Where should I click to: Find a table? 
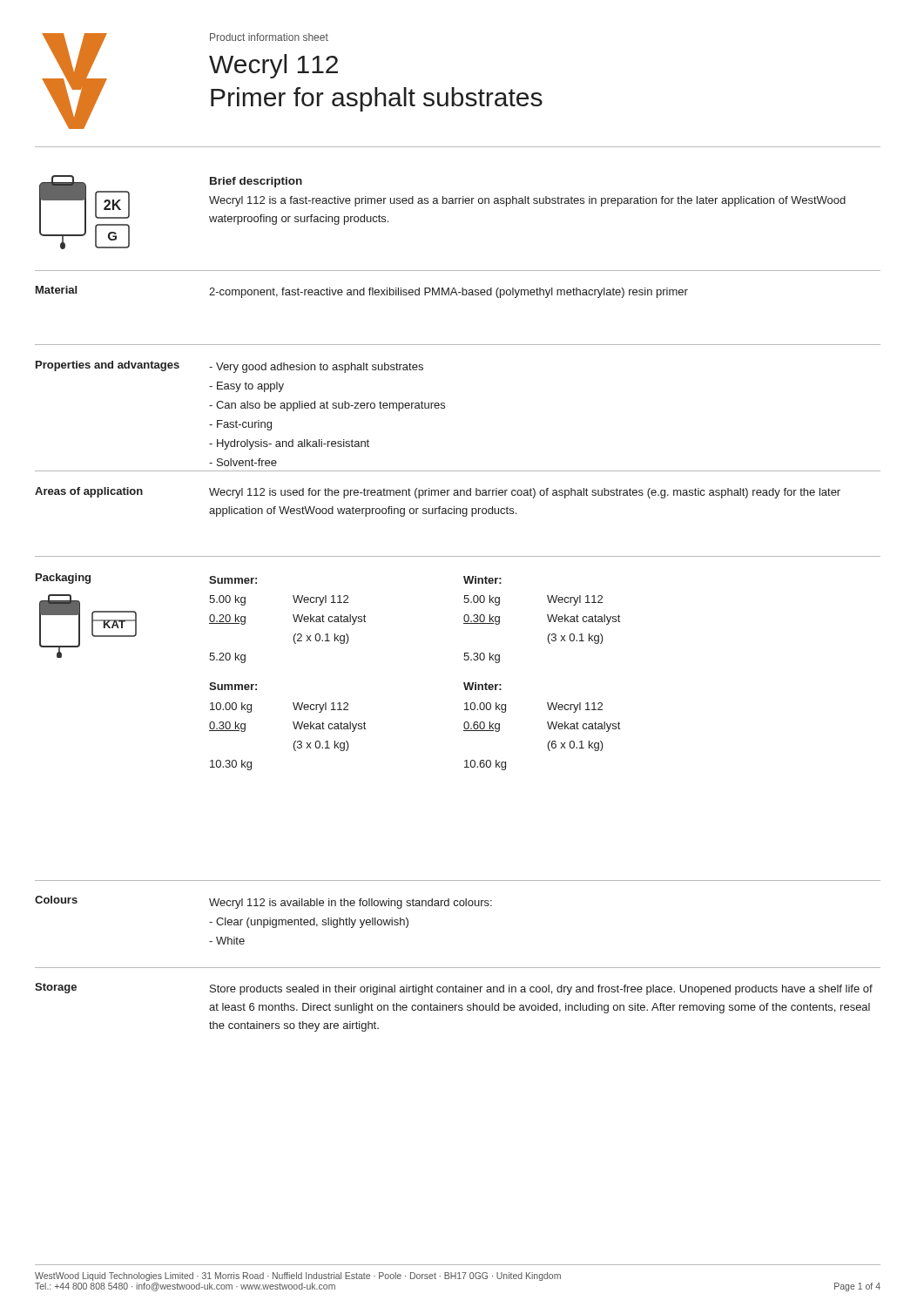545,672
